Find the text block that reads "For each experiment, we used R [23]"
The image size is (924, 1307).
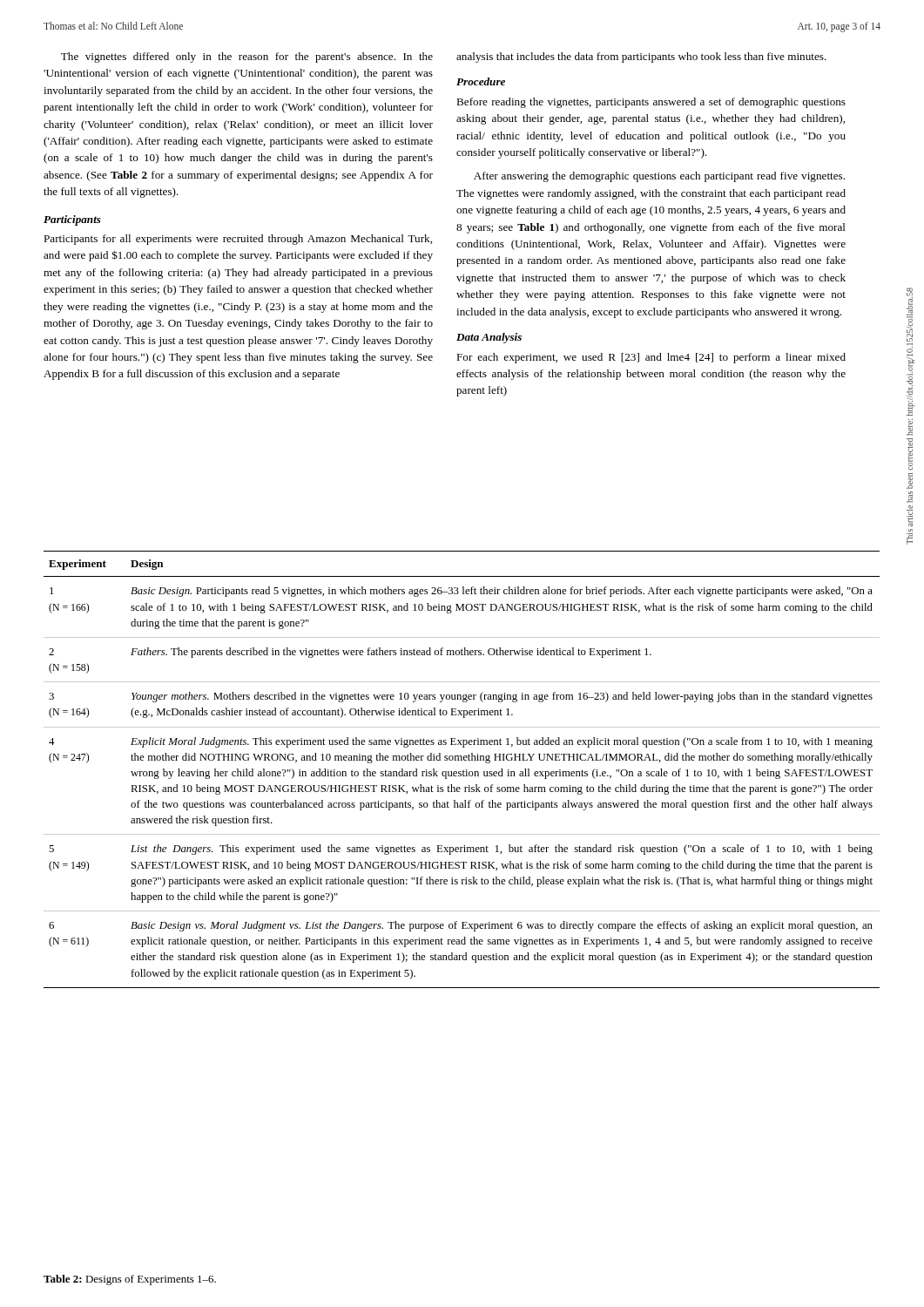click(651, 373)
